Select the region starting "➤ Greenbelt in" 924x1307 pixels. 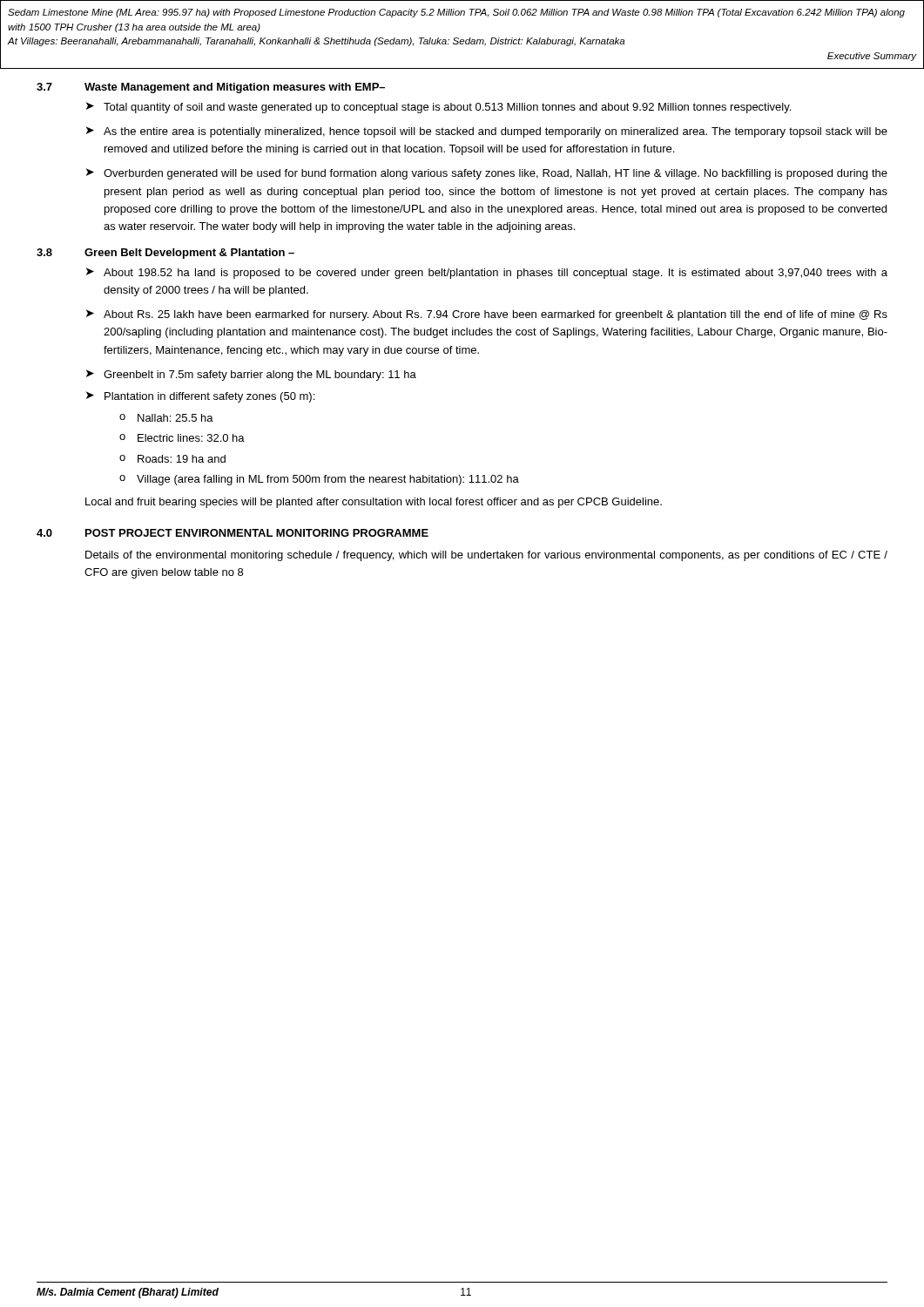(x=251, y=375)
